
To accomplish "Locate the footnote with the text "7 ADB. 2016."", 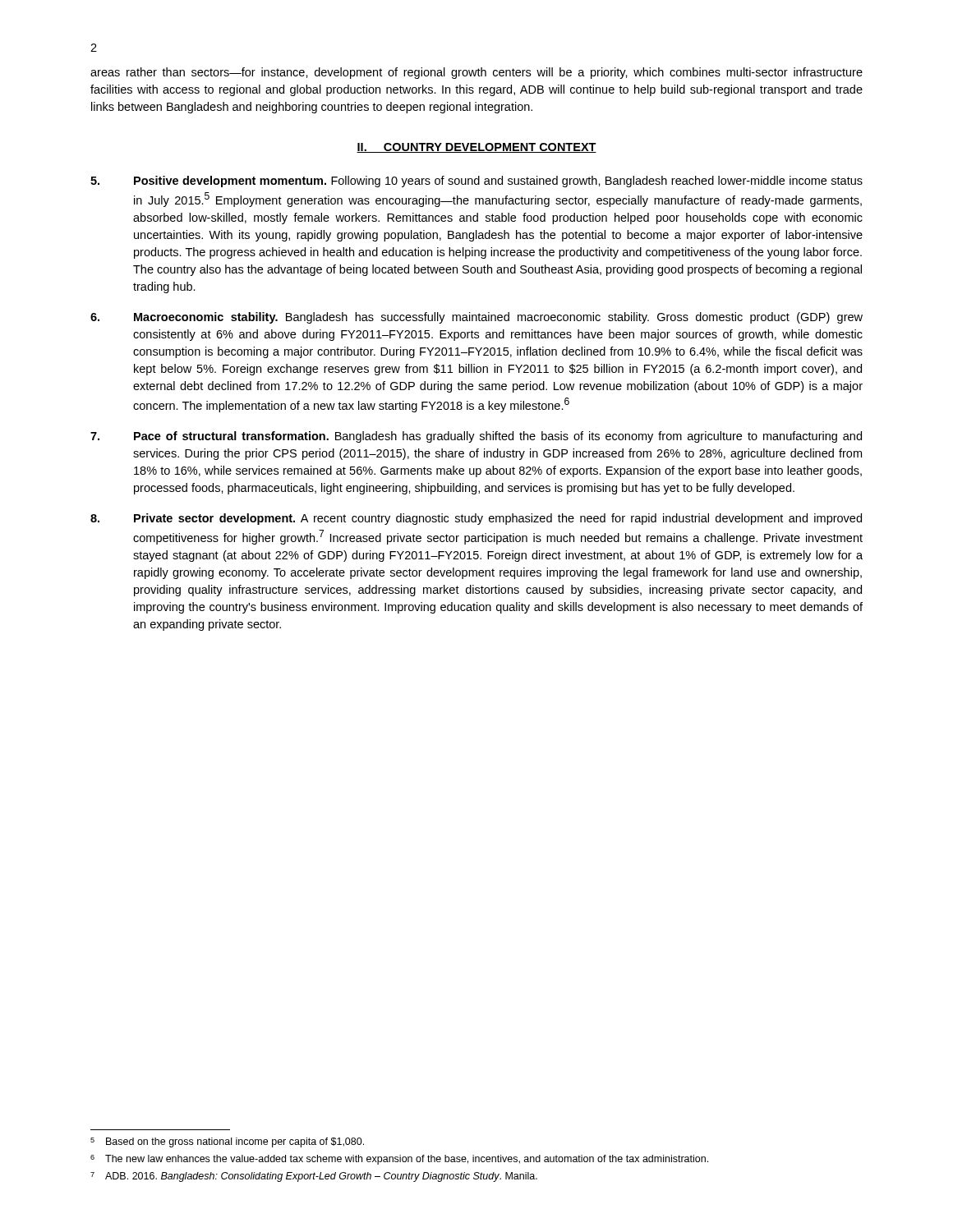I will (x=476, y=1177).
